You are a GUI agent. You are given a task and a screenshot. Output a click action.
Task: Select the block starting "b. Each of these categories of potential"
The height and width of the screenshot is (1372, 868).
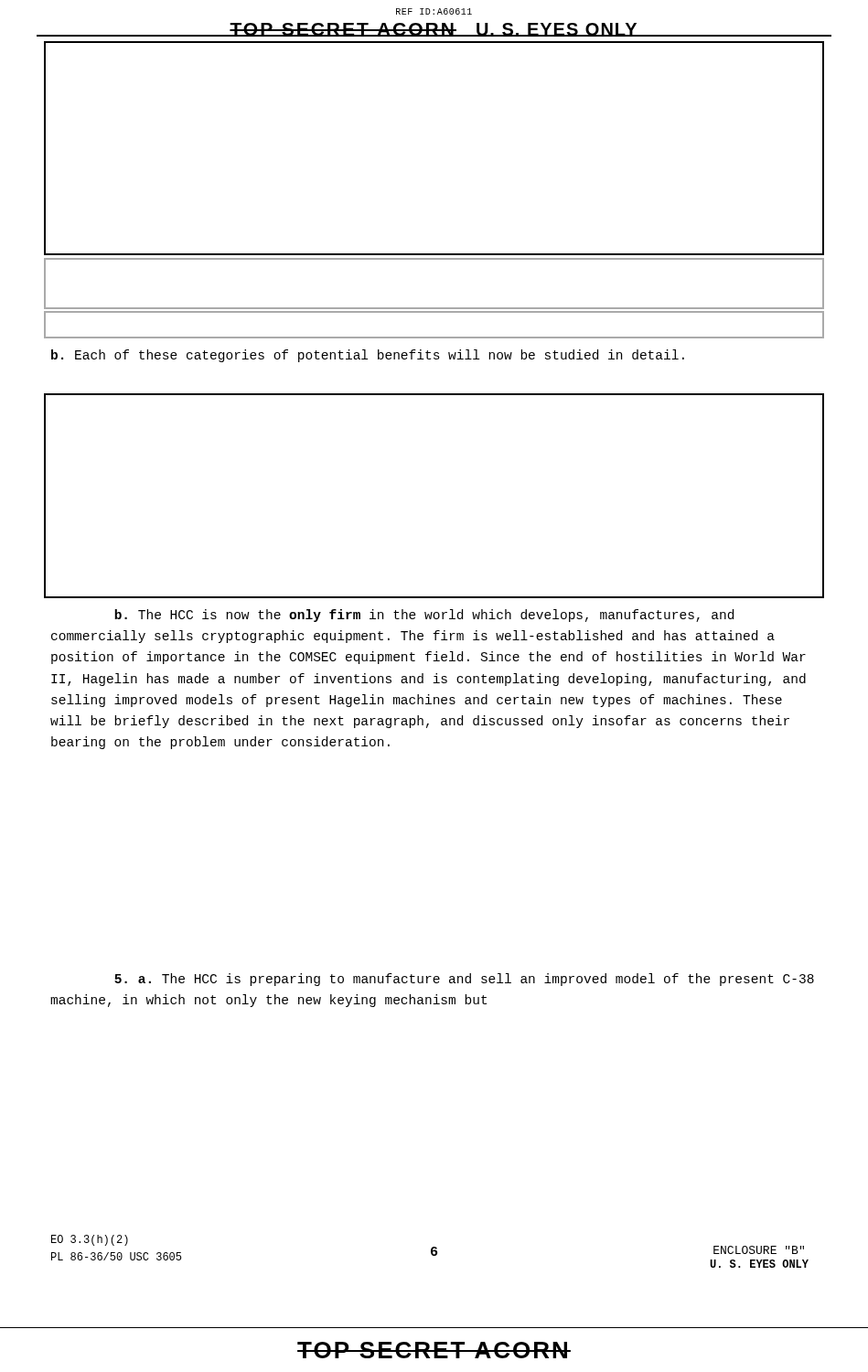tap(369, 356)
